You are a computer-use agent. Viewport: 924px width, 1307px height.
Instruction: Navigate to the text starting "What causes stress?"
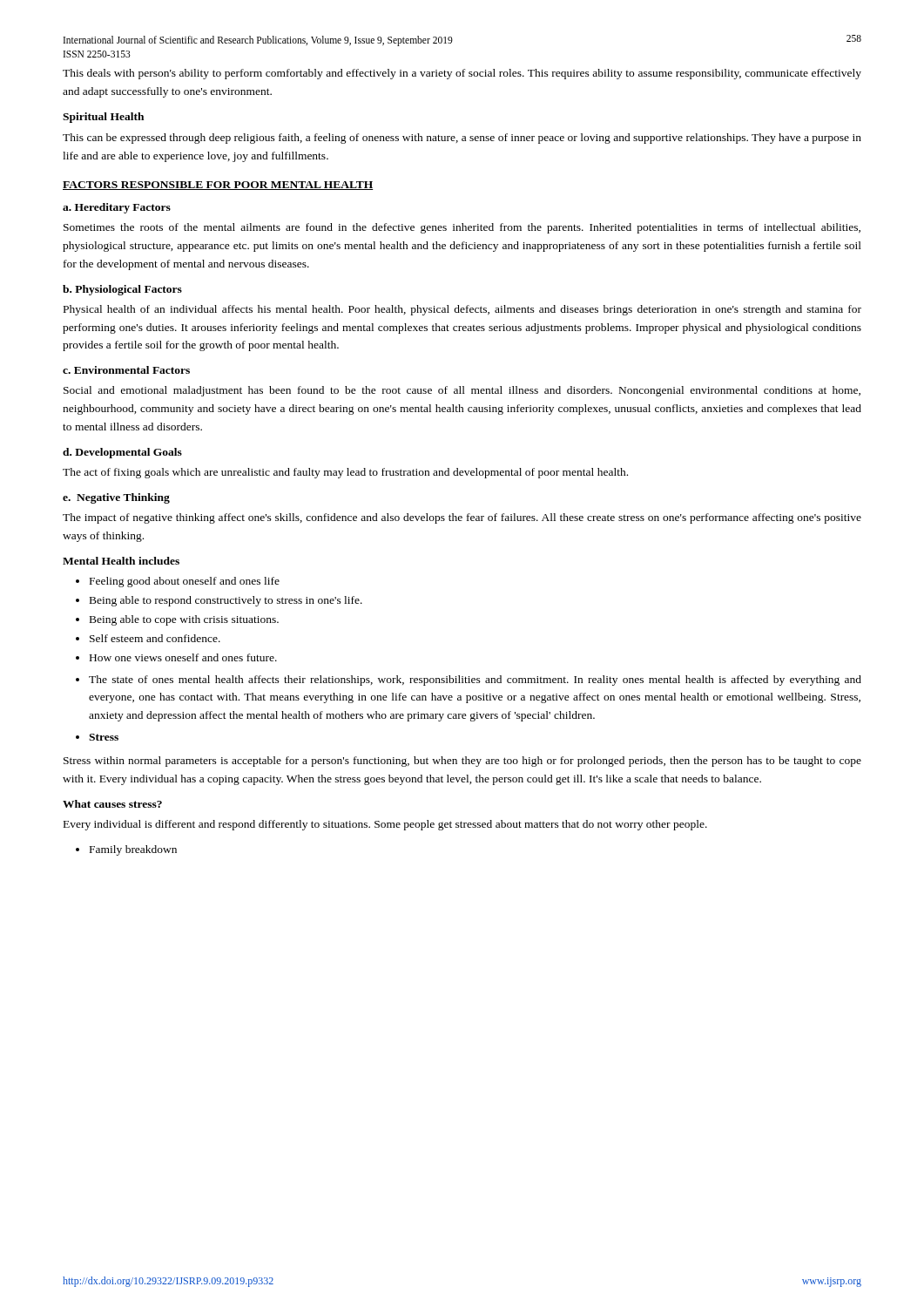(113, 804)
